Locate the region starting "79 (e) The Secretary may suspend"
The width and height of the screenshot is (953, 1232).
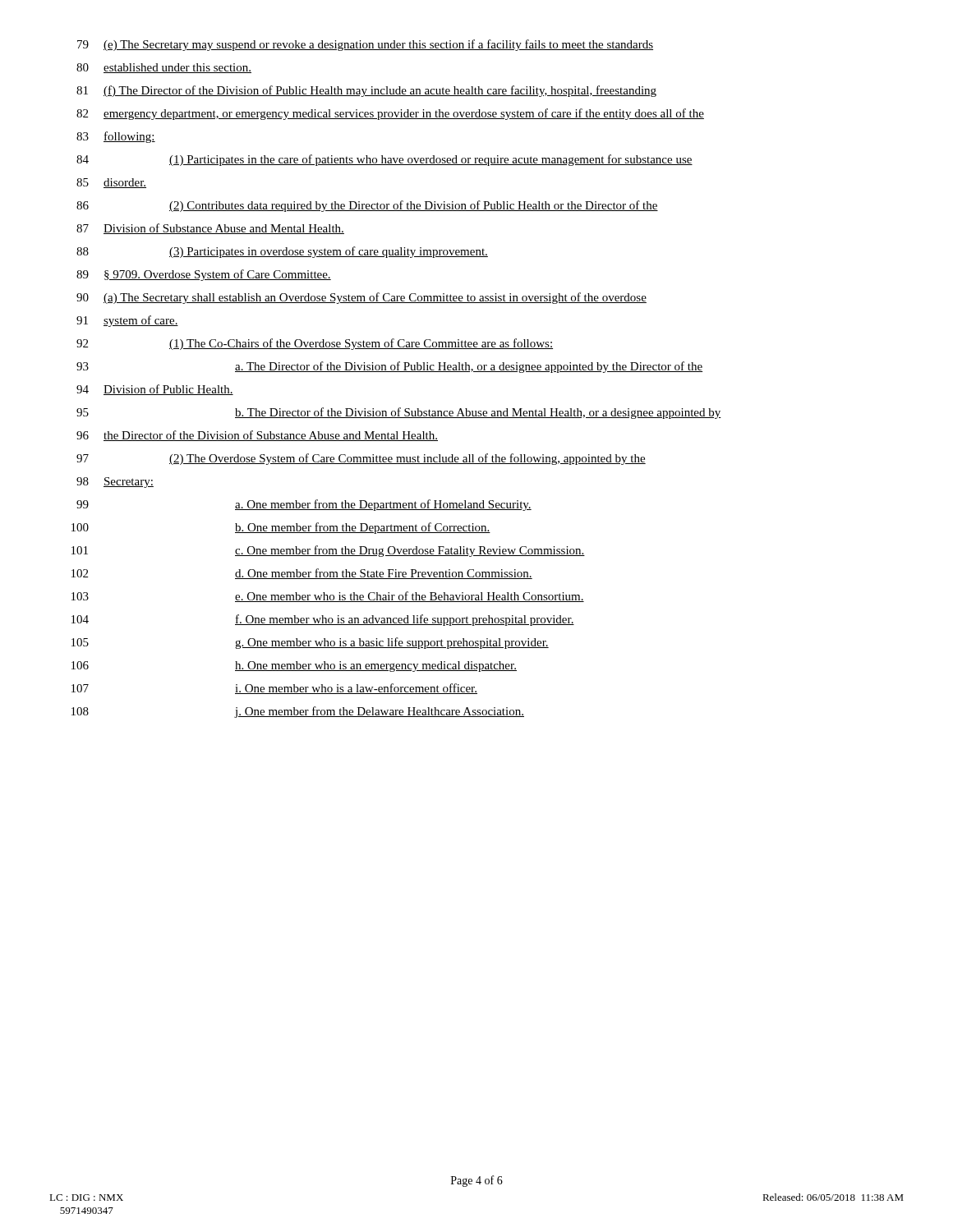[x=476, y=44]
